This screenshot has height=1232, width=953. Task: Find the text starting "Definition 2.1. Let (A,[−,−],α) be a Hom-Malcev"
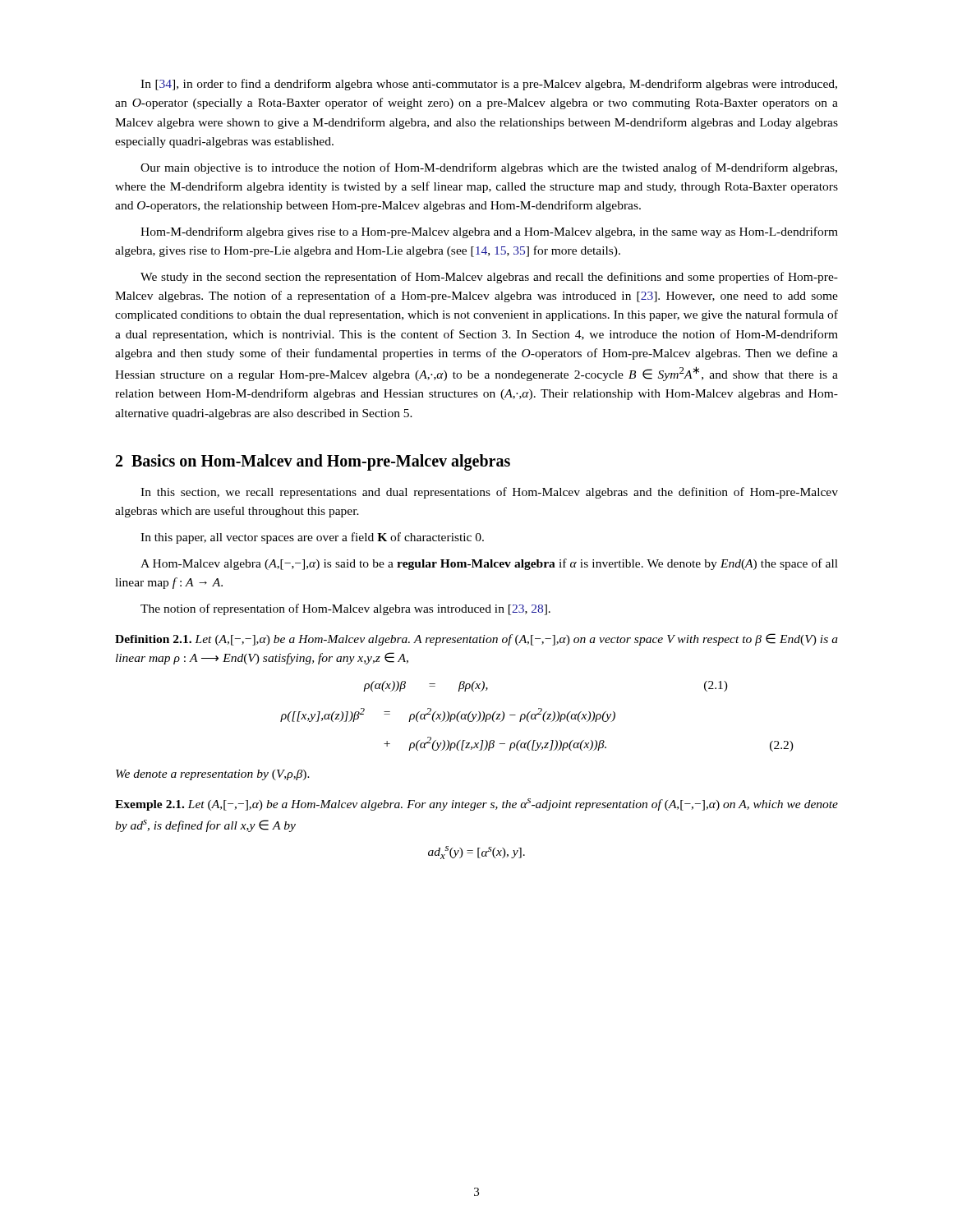pos(476,648)
